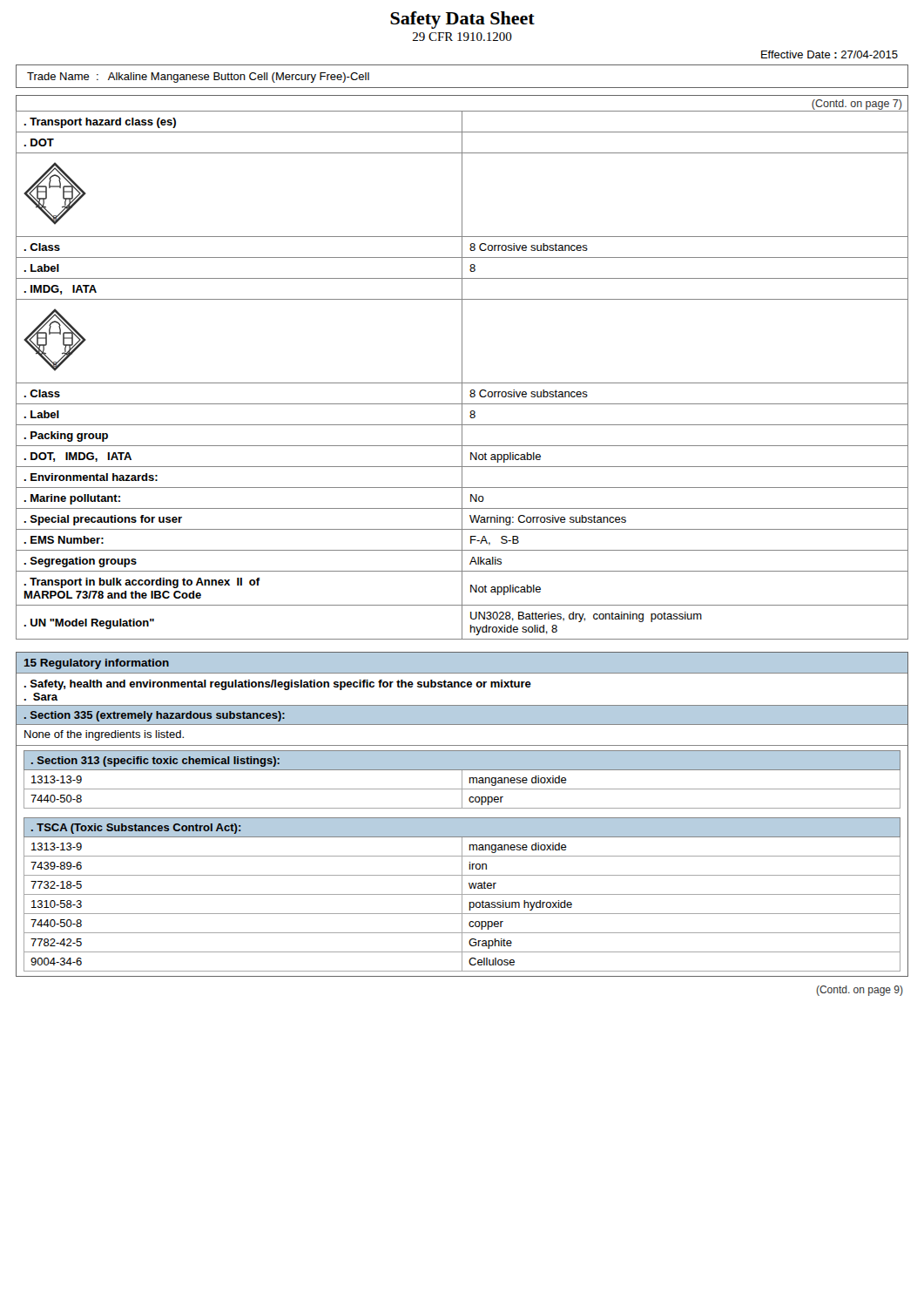The height and width of the screenshot is (1307, 924).
Task: Locate the text block starting "Trade Name : Alkaline"
Action: click(198, 76)
